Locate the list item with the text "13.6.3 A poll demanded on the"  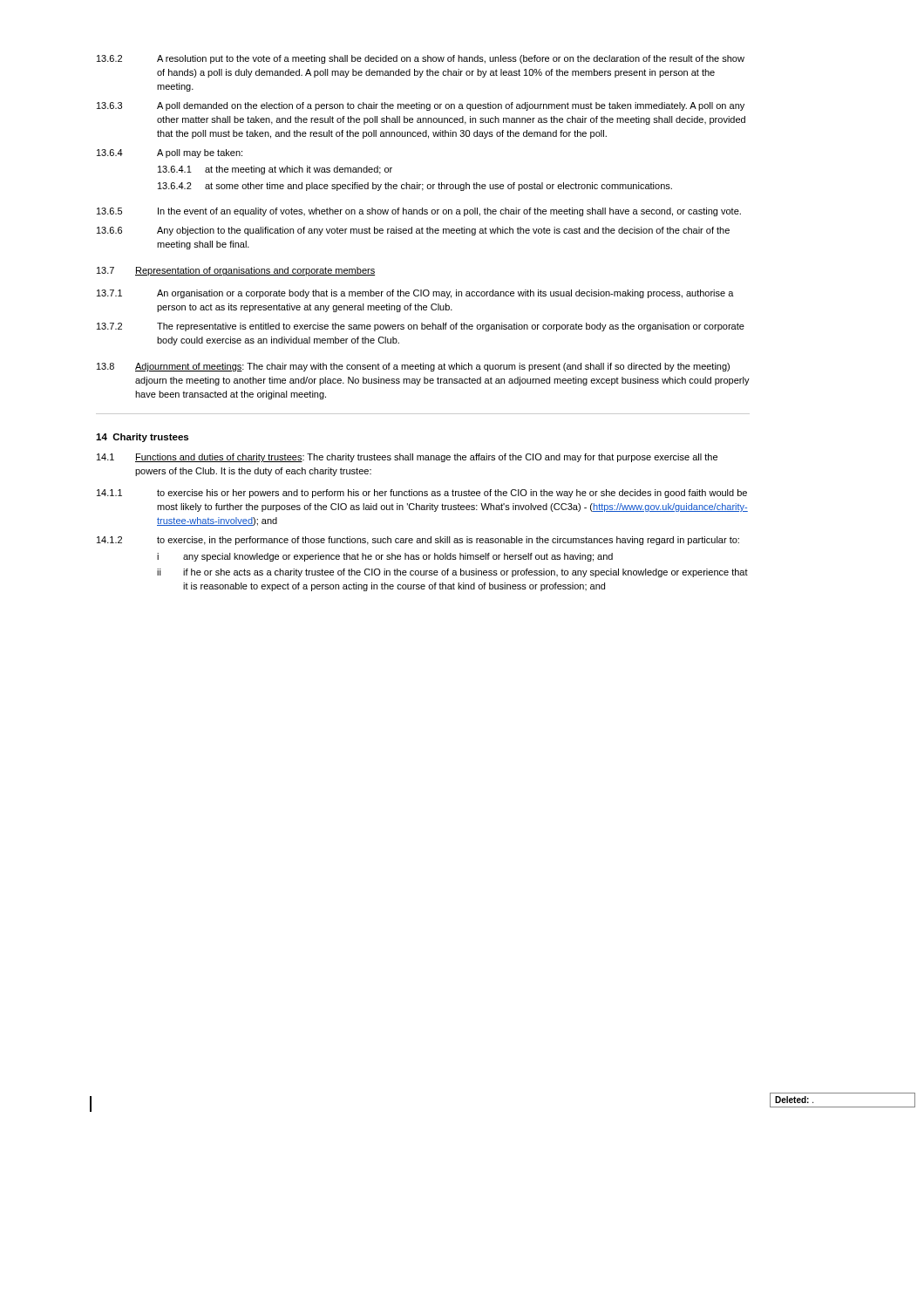423,120
